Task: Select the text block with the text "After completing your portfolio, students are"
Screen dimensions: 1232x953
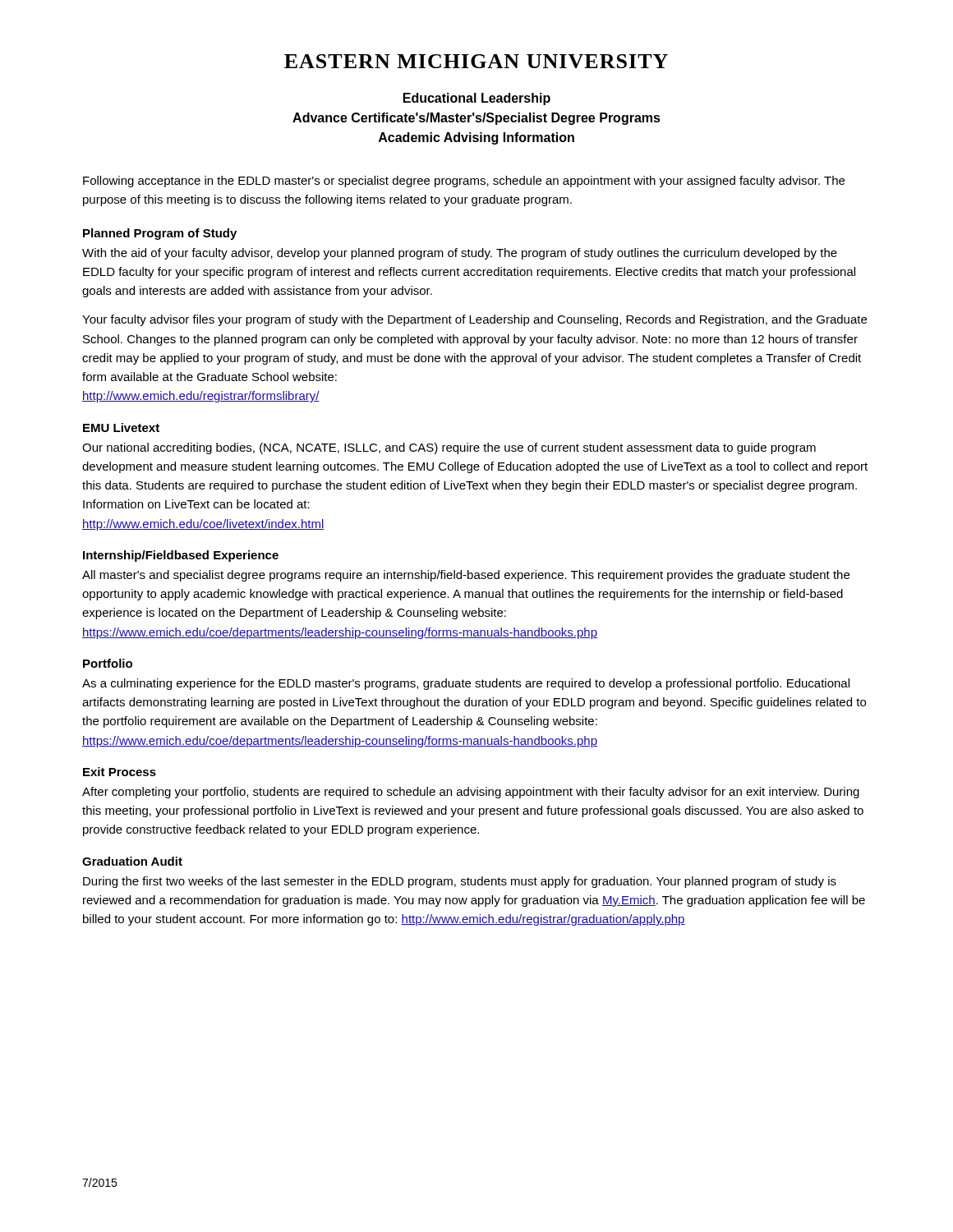Action: (473, 810)
